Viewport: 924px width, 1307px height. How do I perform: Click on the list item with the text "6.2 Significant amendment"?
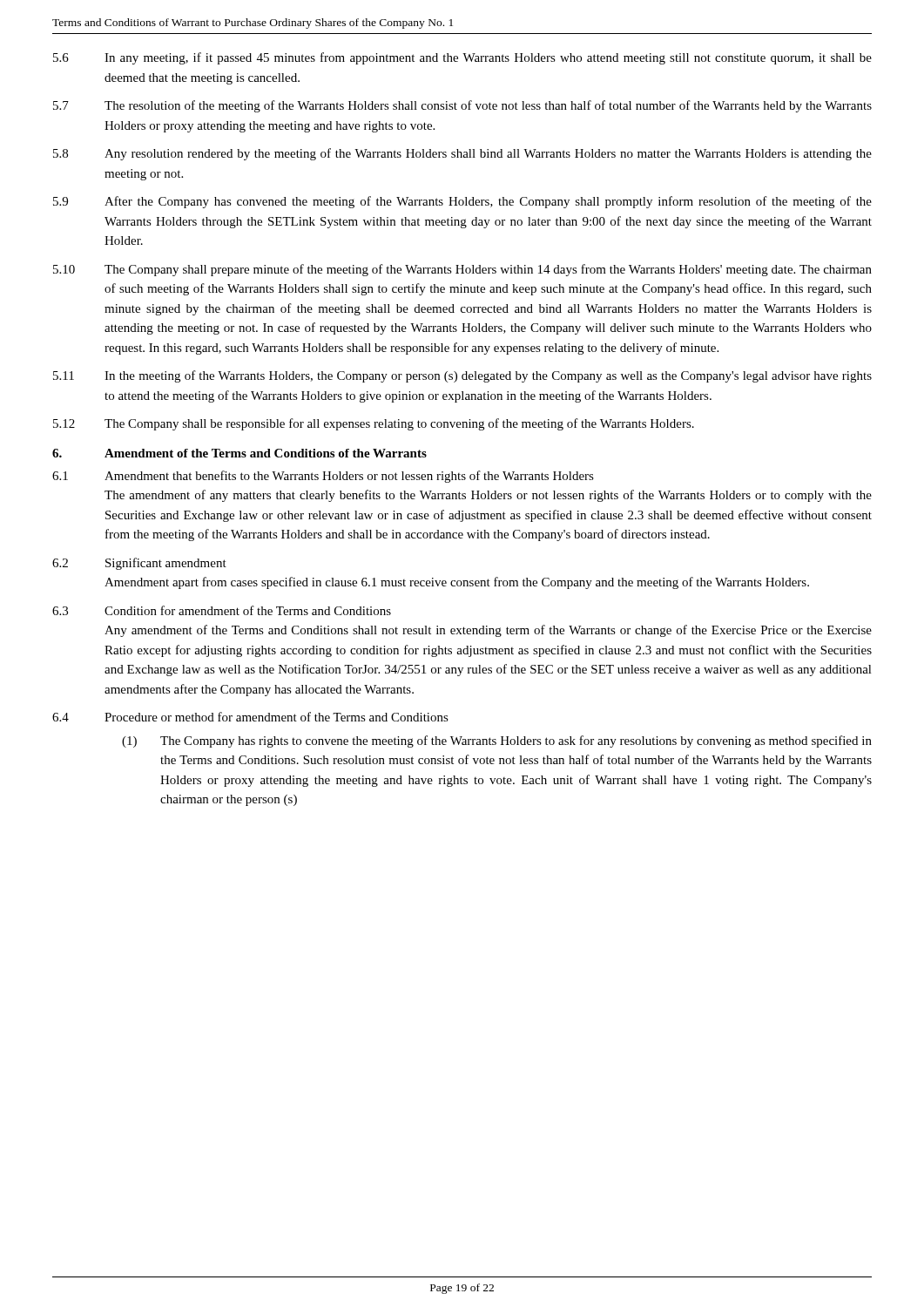tap(462, 572)
